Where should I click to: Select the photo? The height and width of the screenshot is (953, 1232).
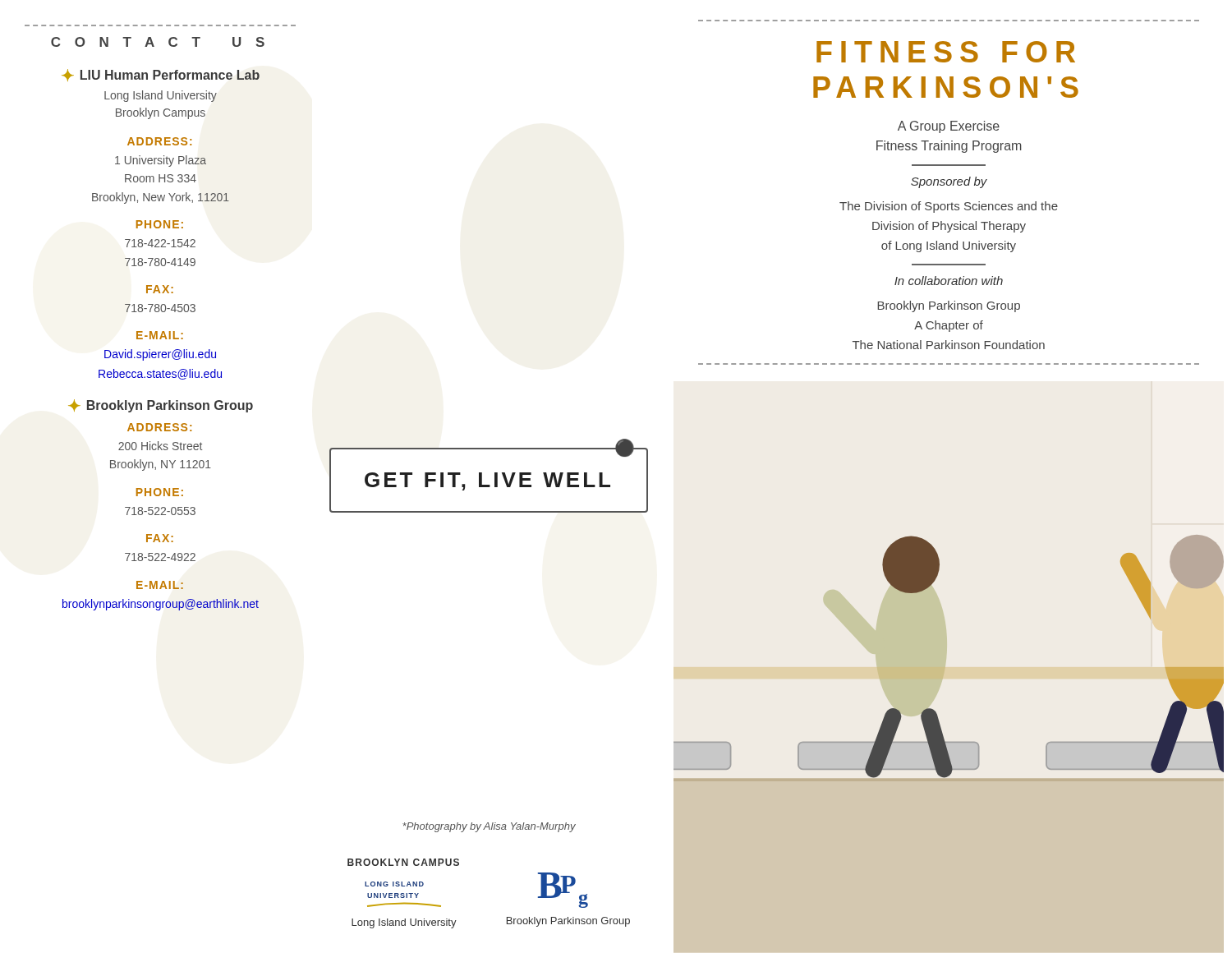click(x=949, y=667)
